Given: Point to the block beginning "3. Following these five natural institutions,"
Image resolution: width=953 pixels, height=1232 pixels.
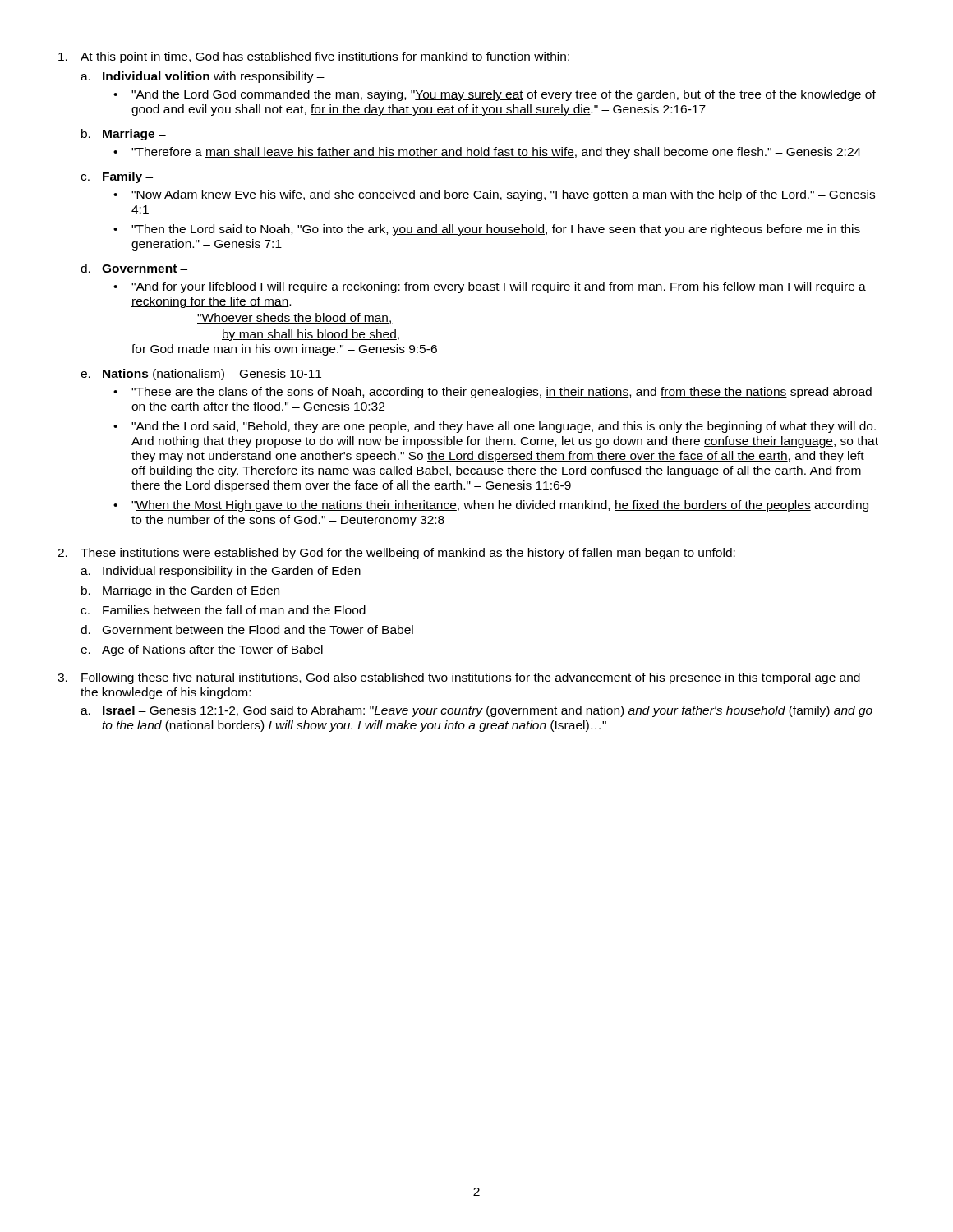Looking at the screenshot, I should 468,704.
